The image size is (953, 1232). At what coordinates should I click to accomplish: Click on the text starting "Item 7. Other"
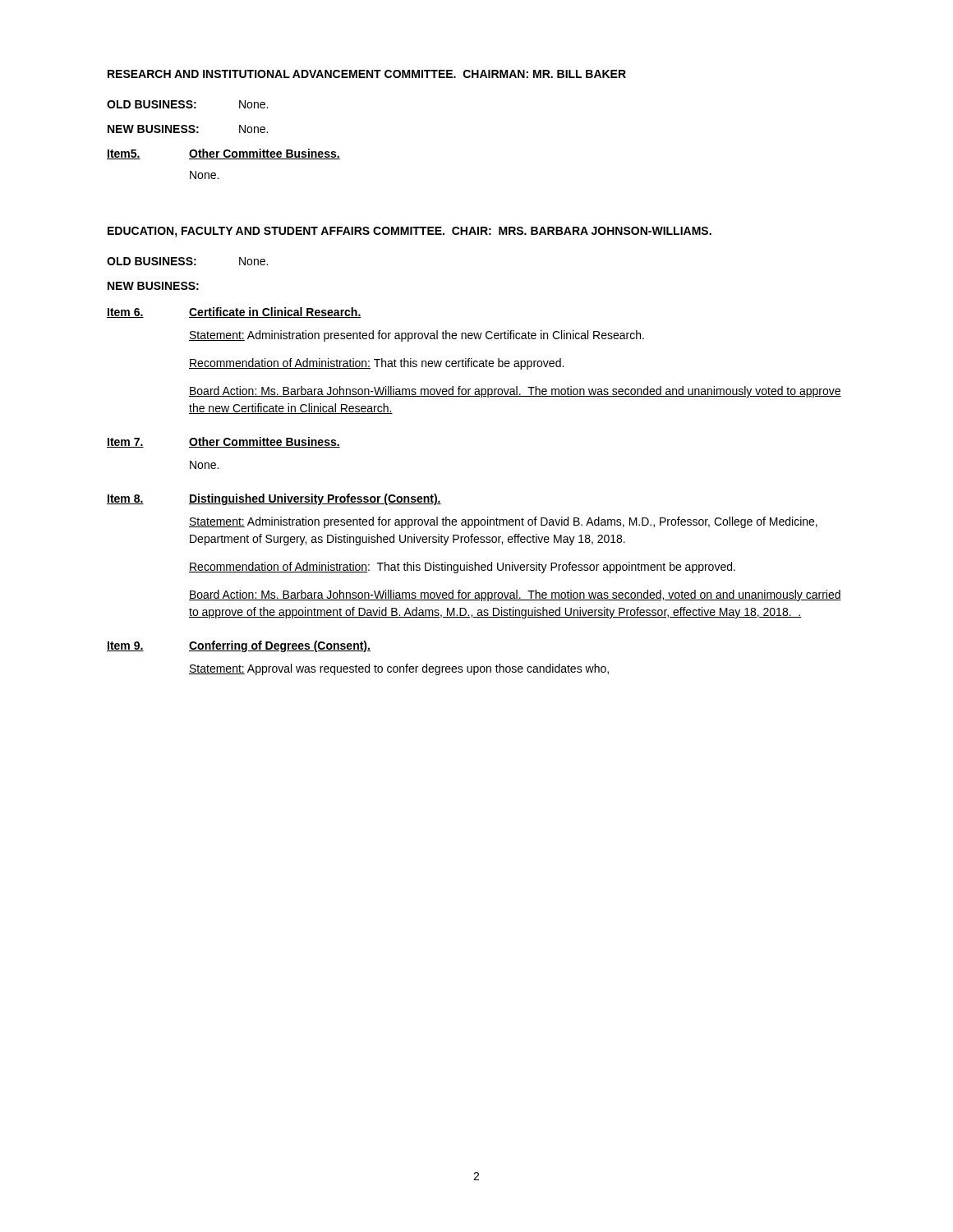tap(223, 442)
